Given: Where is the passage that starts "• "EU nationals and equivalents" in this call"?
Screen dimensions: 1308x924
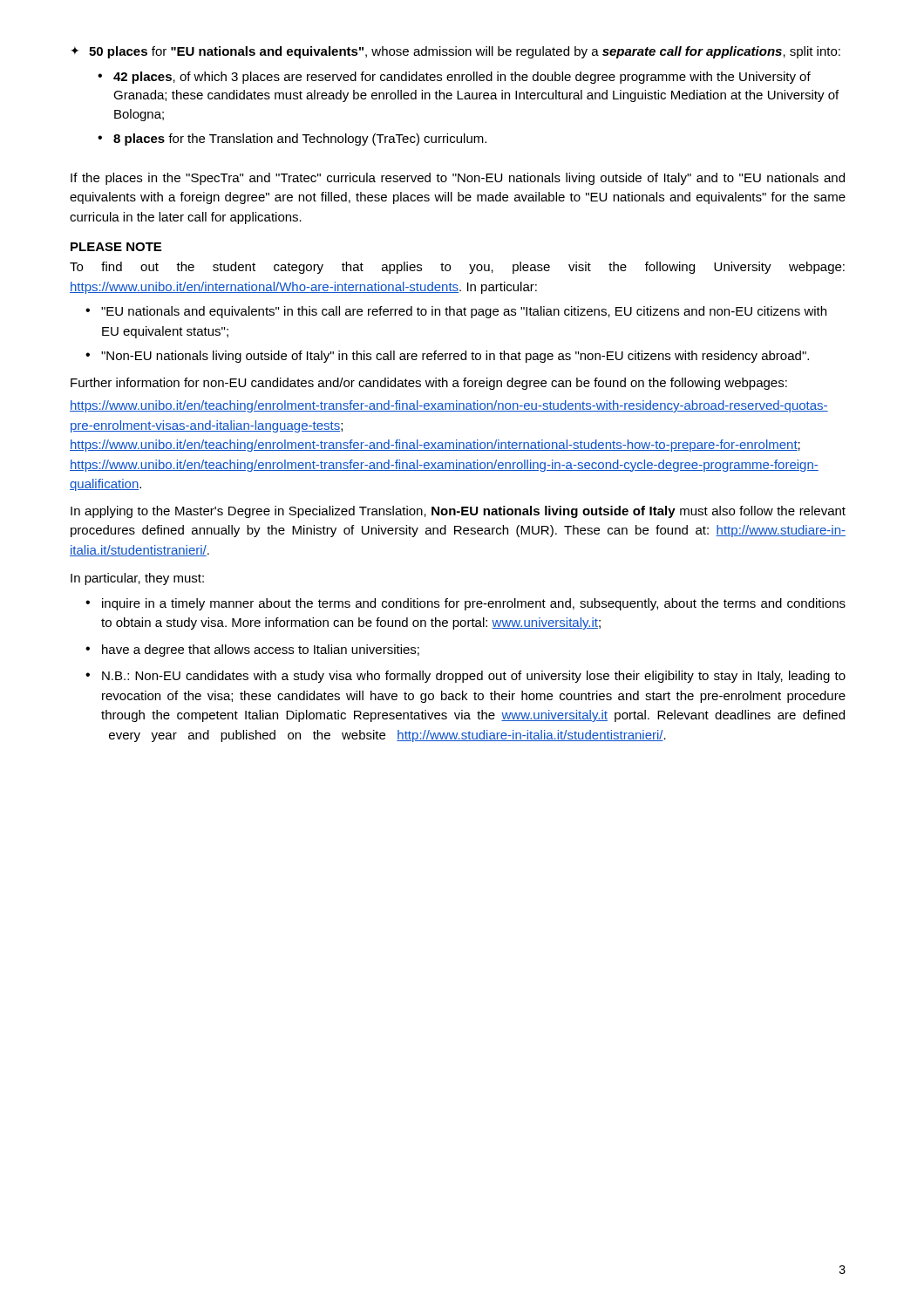Looking at the screenshot, I should click(466, 321).
